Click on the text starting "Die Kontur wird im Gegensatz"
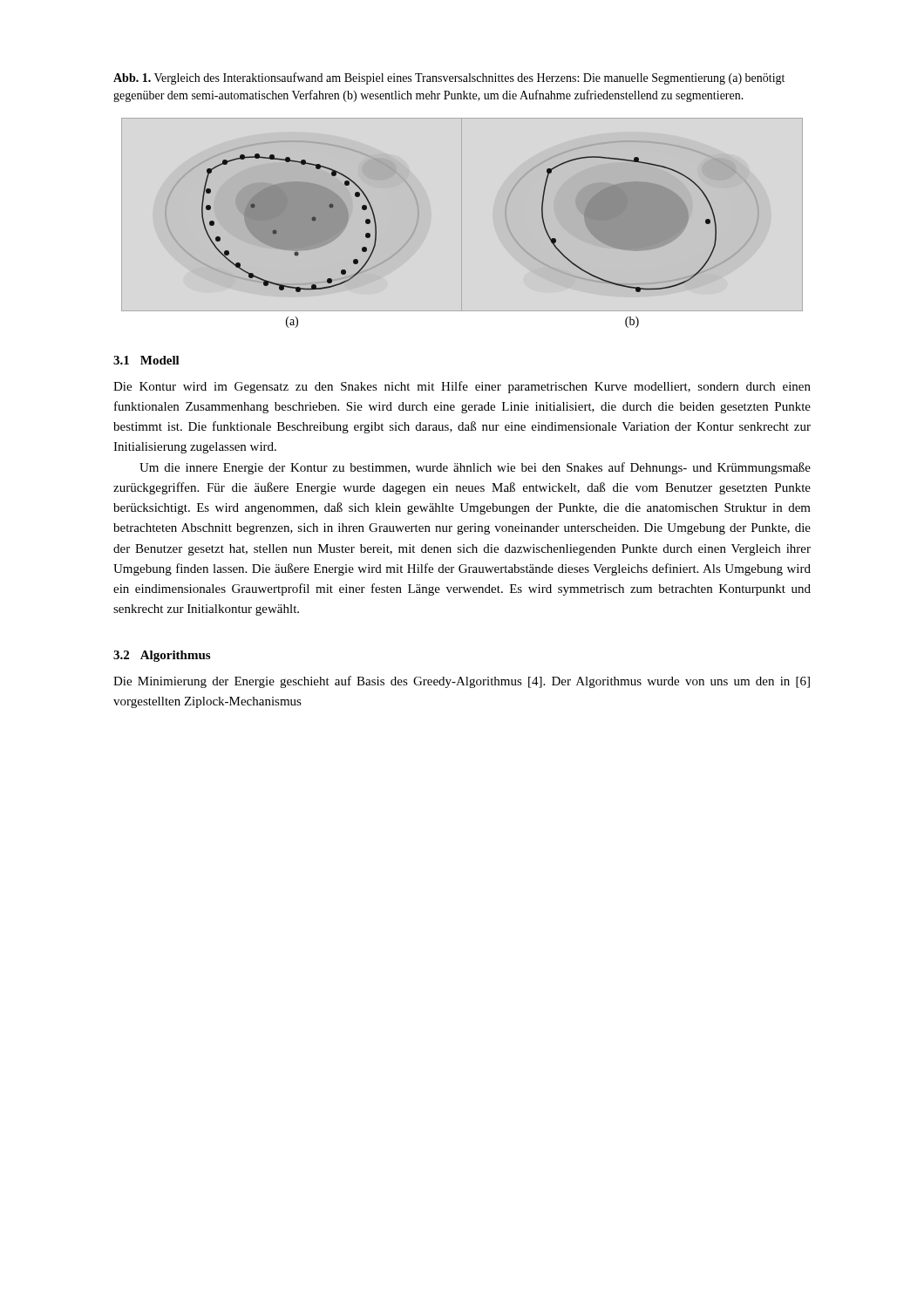924x1308 pixels. tap(462, 416)
